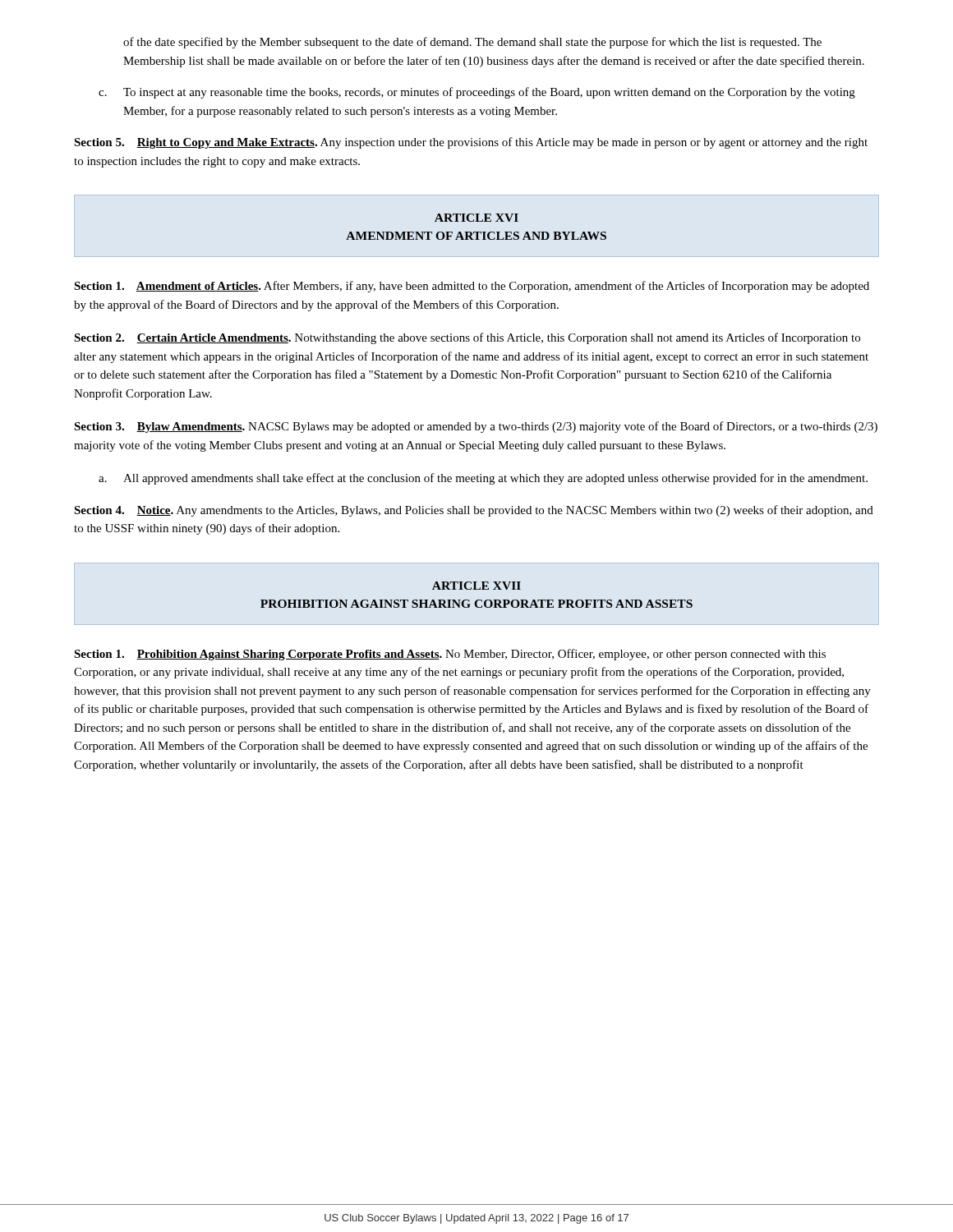
Task: Select the text starting "ARTICLE XVI AMENDMENT OF ARTICLES AND"
Action: (476, 227)
